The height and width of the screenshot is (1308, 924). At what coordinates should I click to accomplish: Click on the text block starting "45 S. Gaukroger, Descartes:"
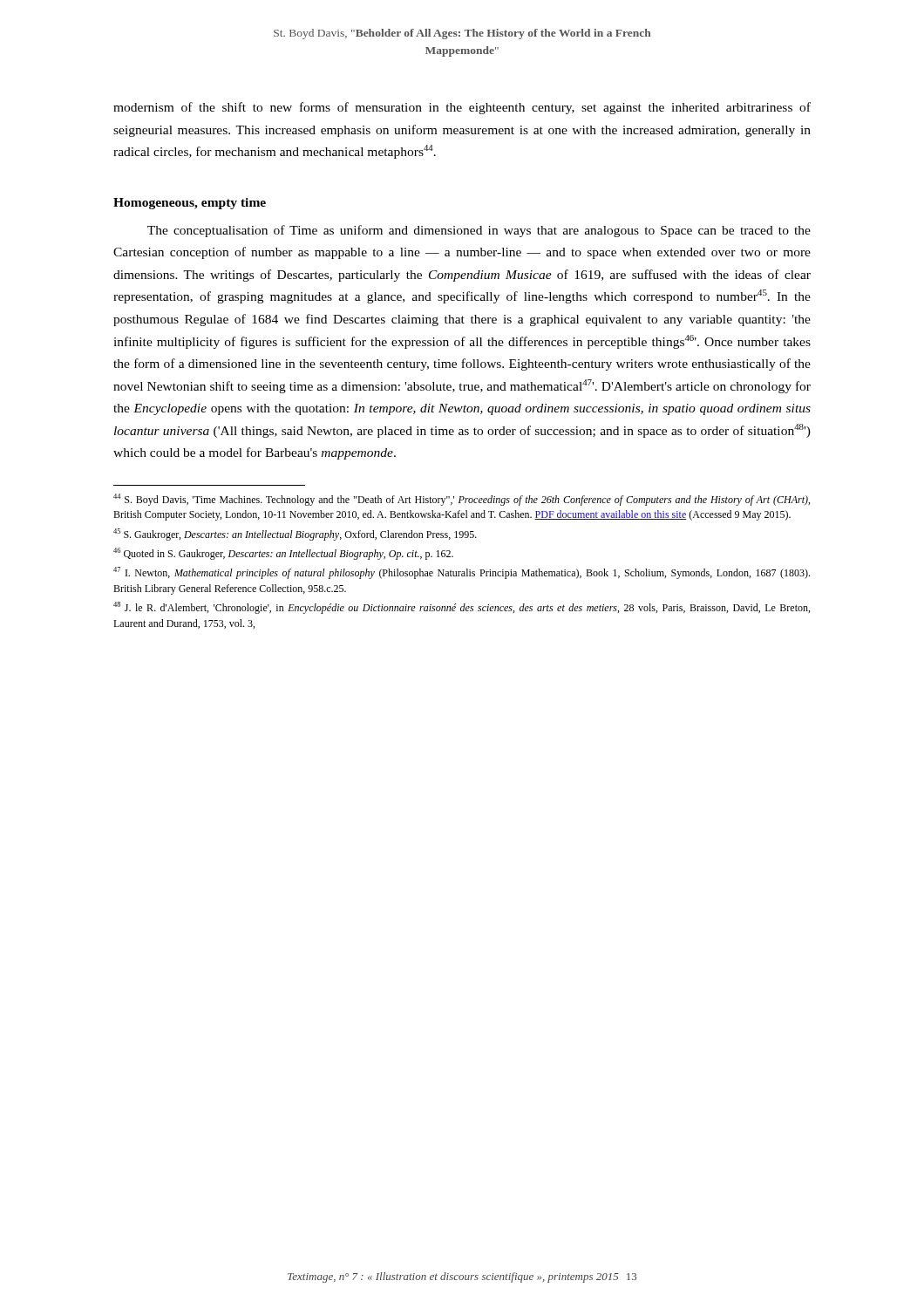295,534
